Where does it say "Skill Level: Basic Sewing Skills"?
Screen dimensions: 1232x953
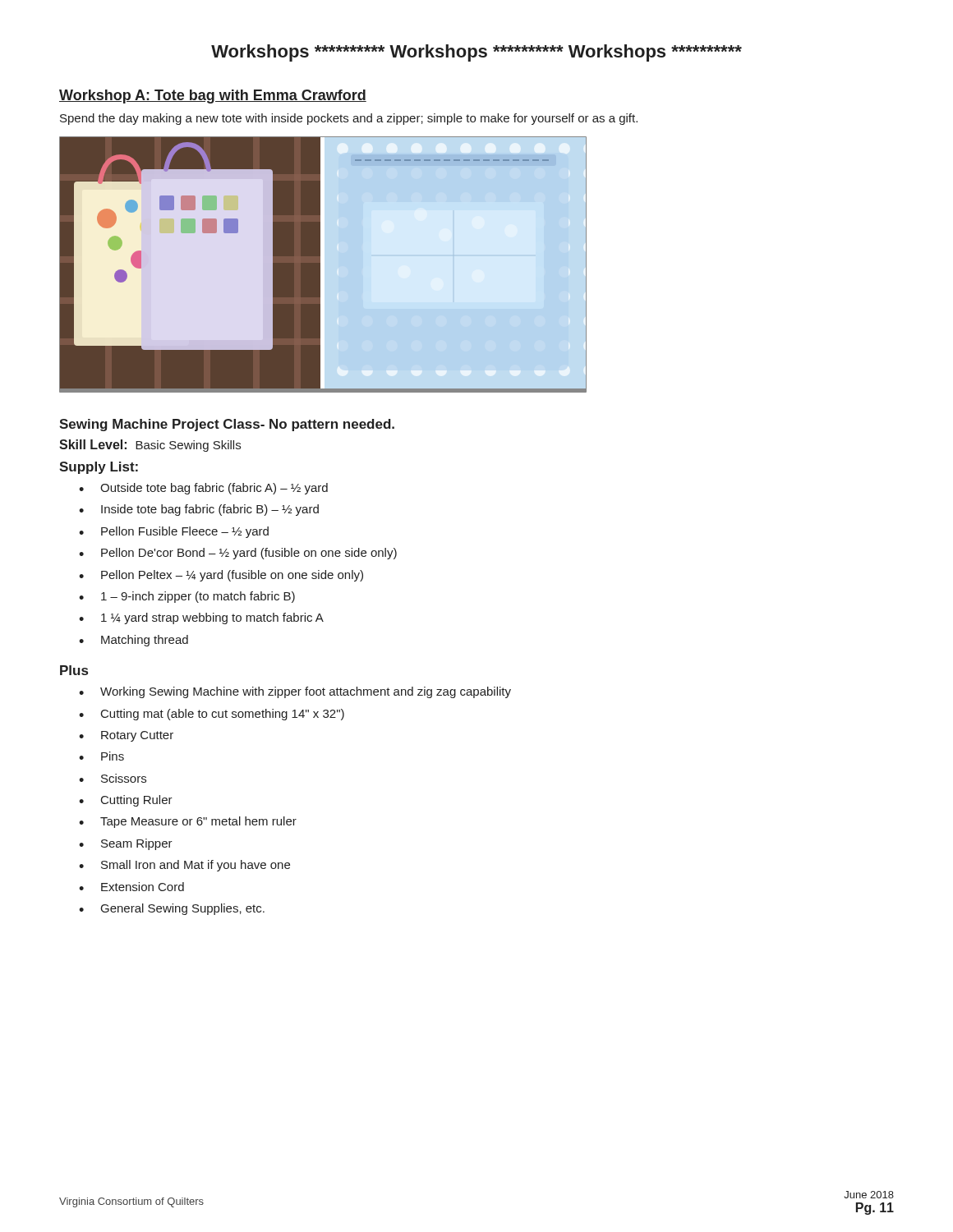coord(150,445)
